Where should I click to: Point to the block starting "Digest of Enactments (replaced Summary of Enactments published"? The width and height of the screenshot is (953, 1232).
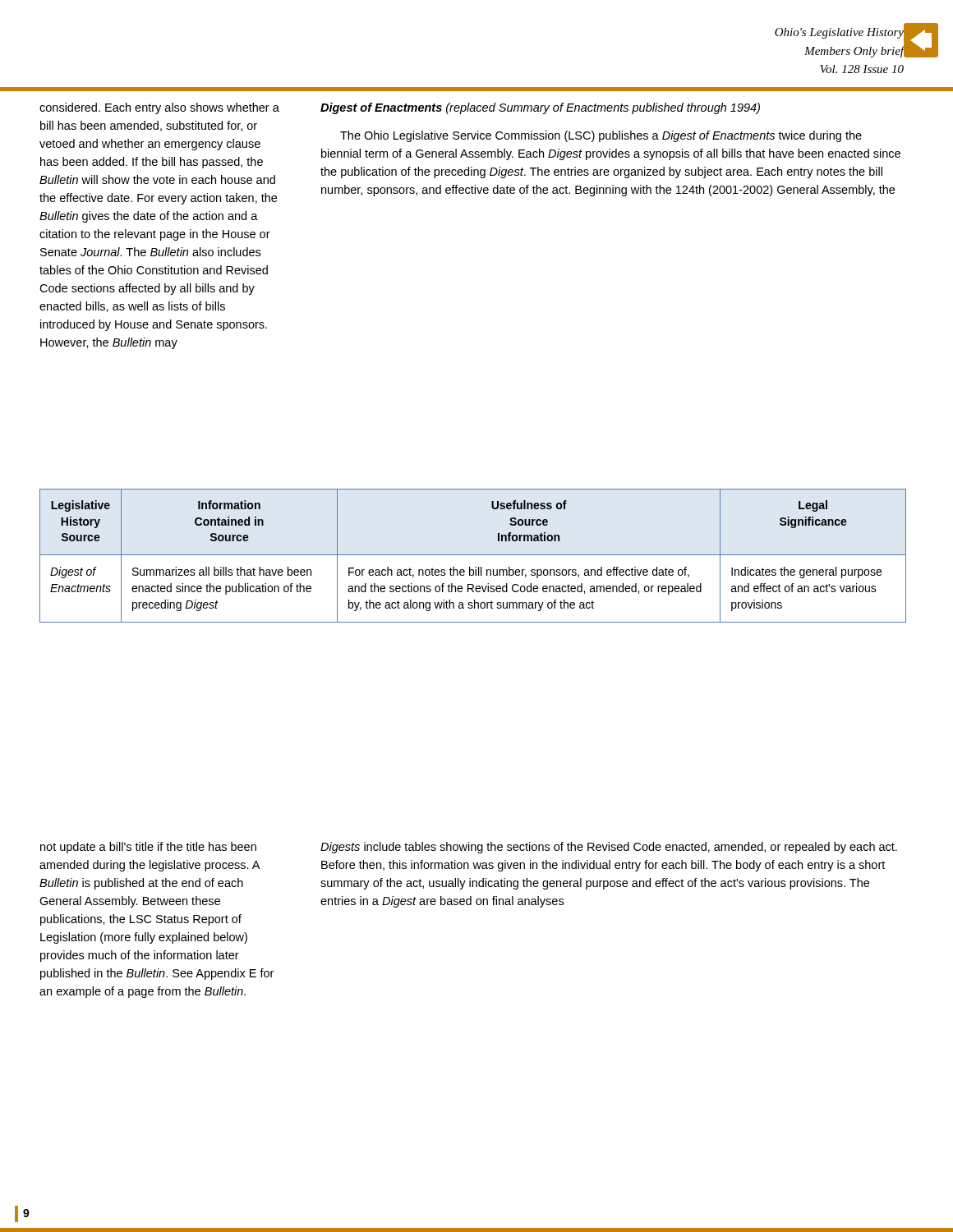(612, 149)
